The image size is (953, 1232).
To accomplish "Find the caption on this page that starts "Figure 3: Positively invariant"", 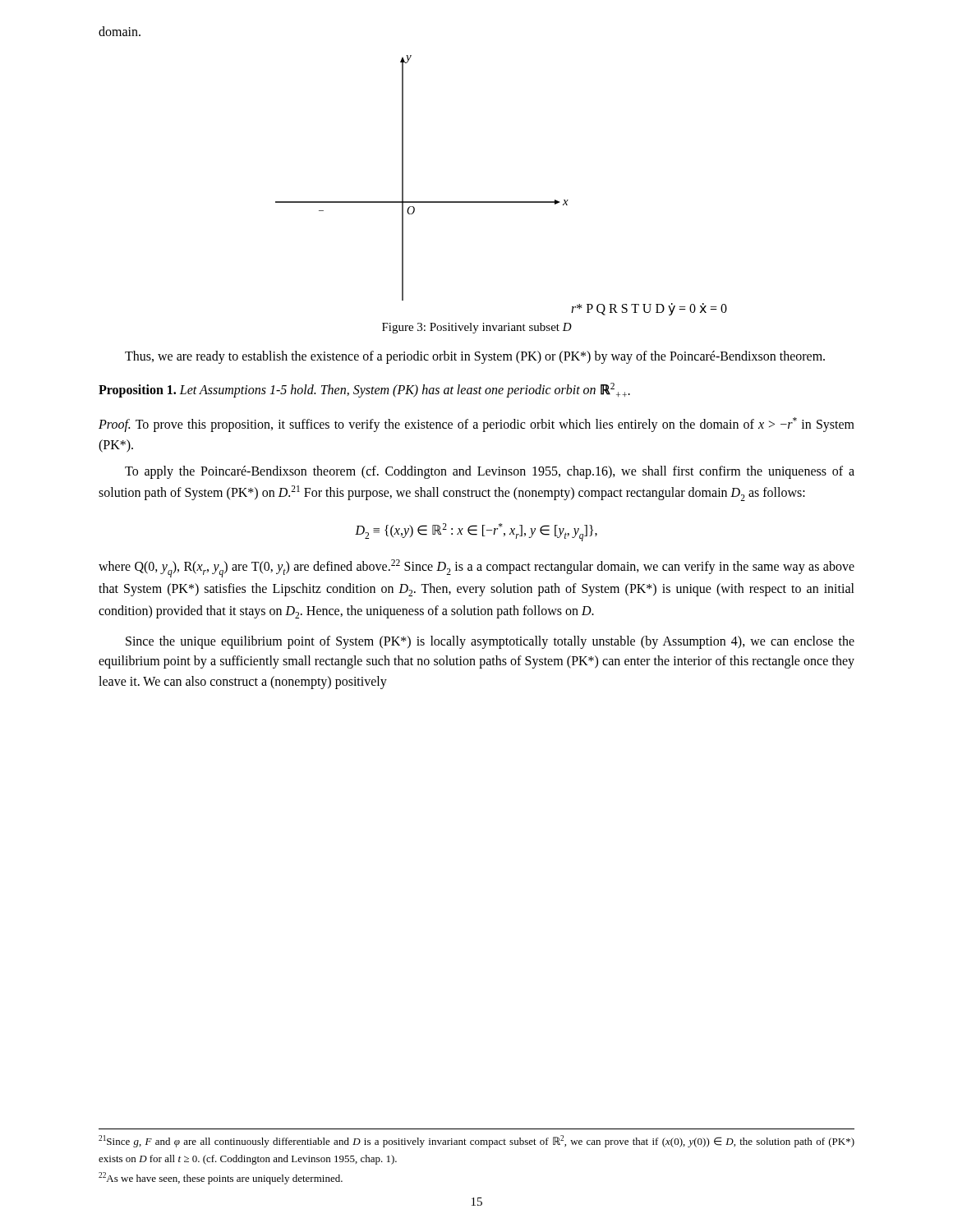I will [x=476, y=327].
